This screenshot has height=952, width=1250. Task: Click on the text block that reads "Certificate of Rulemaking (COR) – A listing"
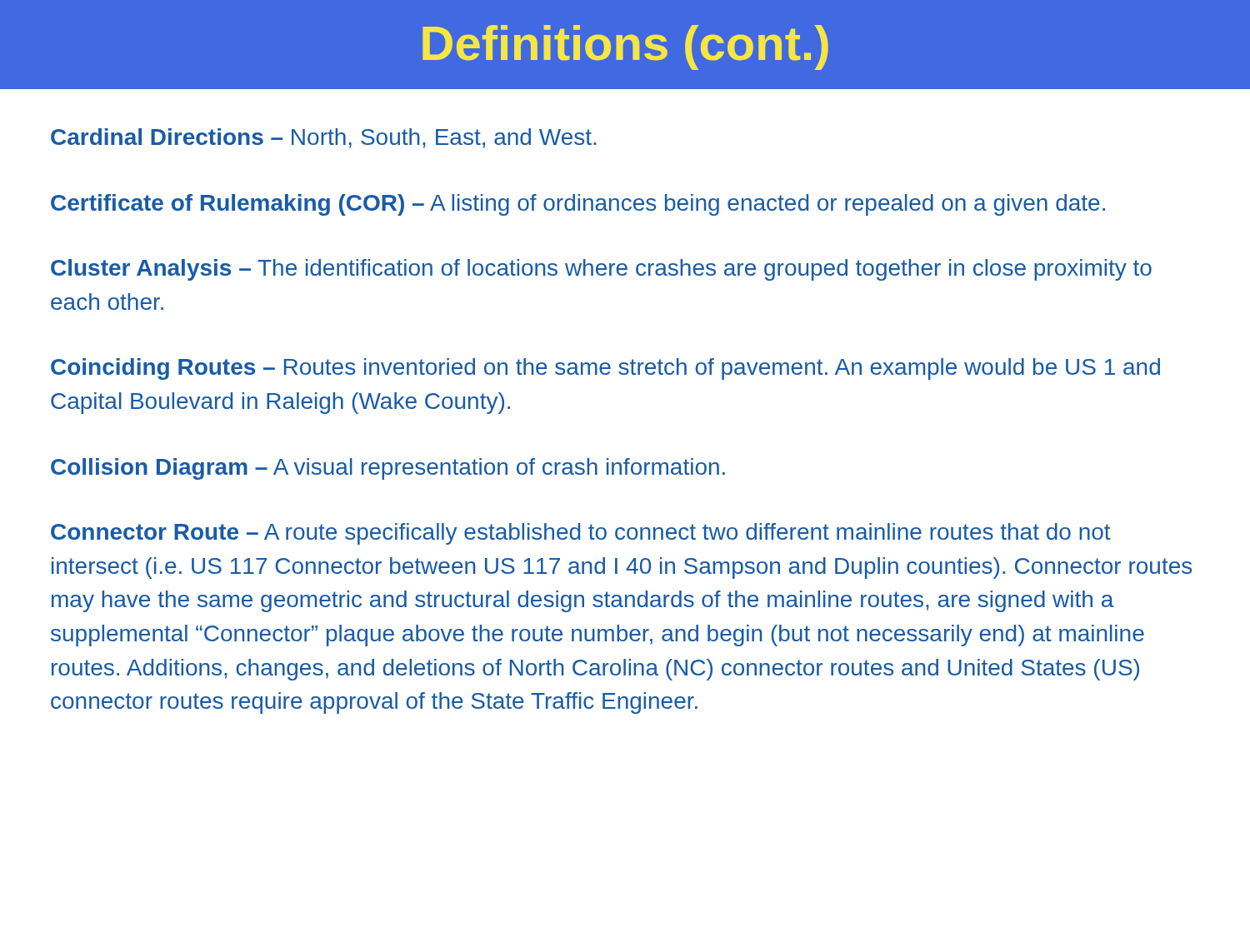point(578,202)
